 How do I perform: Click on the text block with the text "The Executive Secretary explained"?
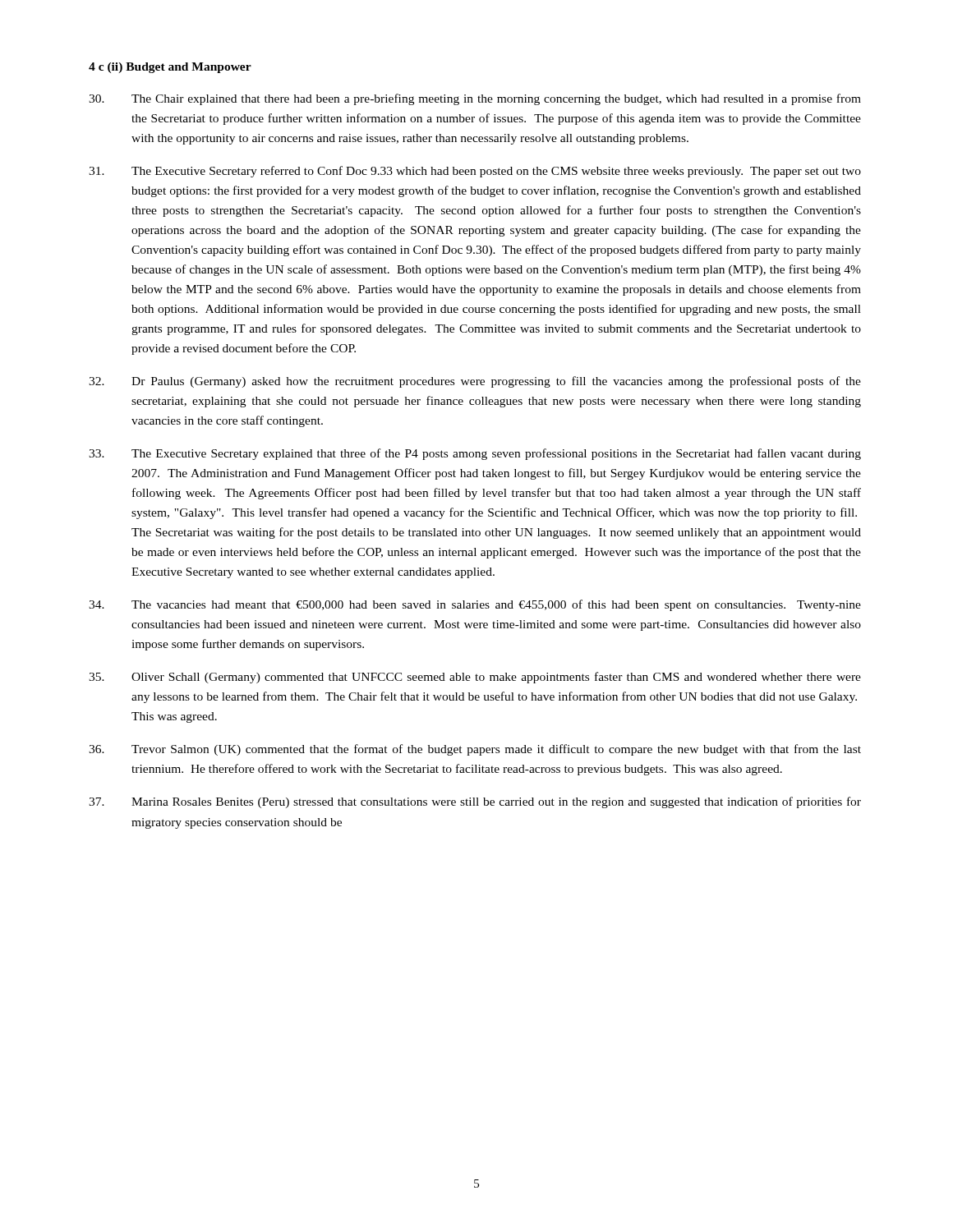(475, 513)
